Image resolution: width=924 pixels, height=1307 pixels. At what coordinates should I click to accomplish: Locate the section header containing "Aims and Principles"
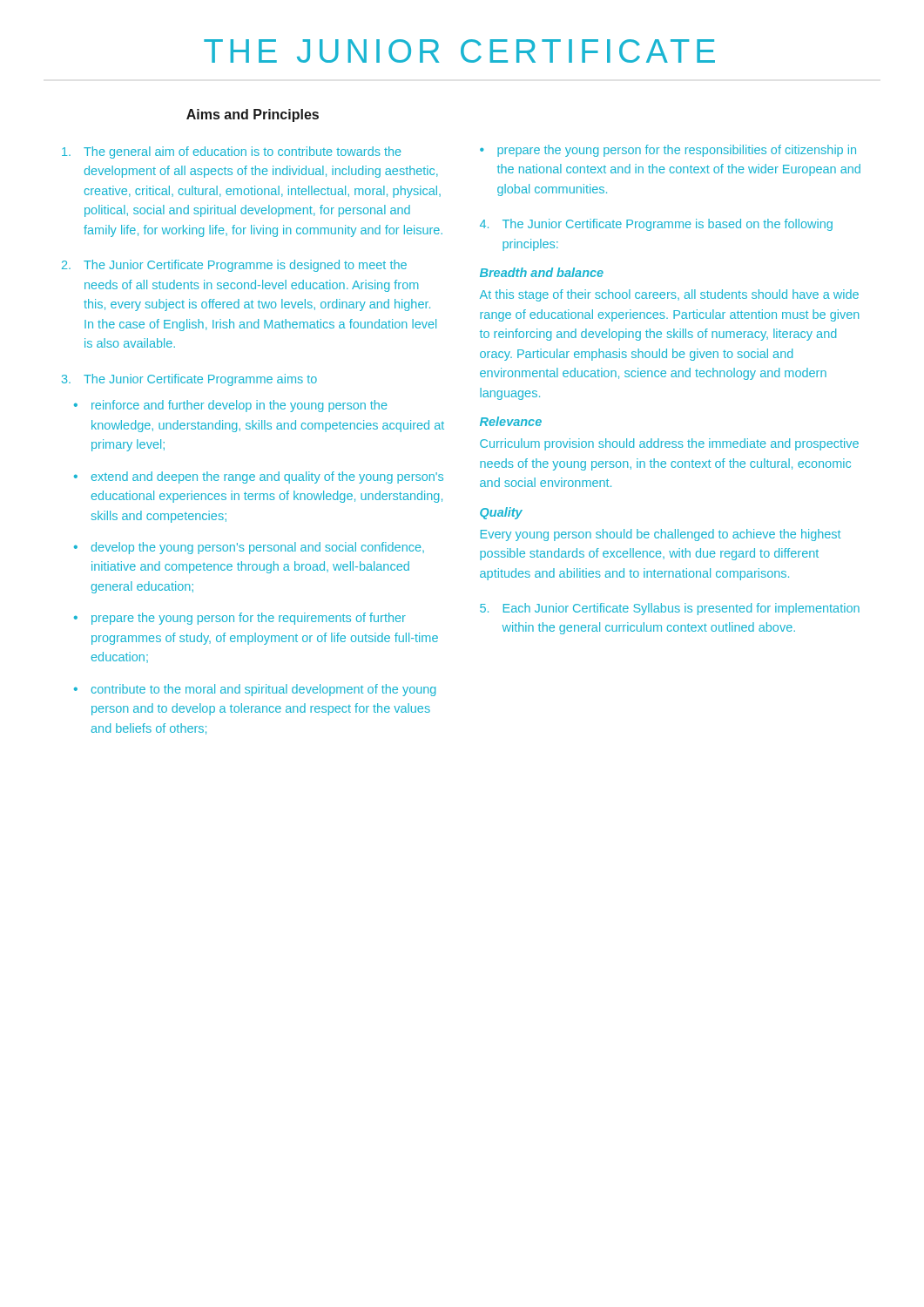(253, 115)
